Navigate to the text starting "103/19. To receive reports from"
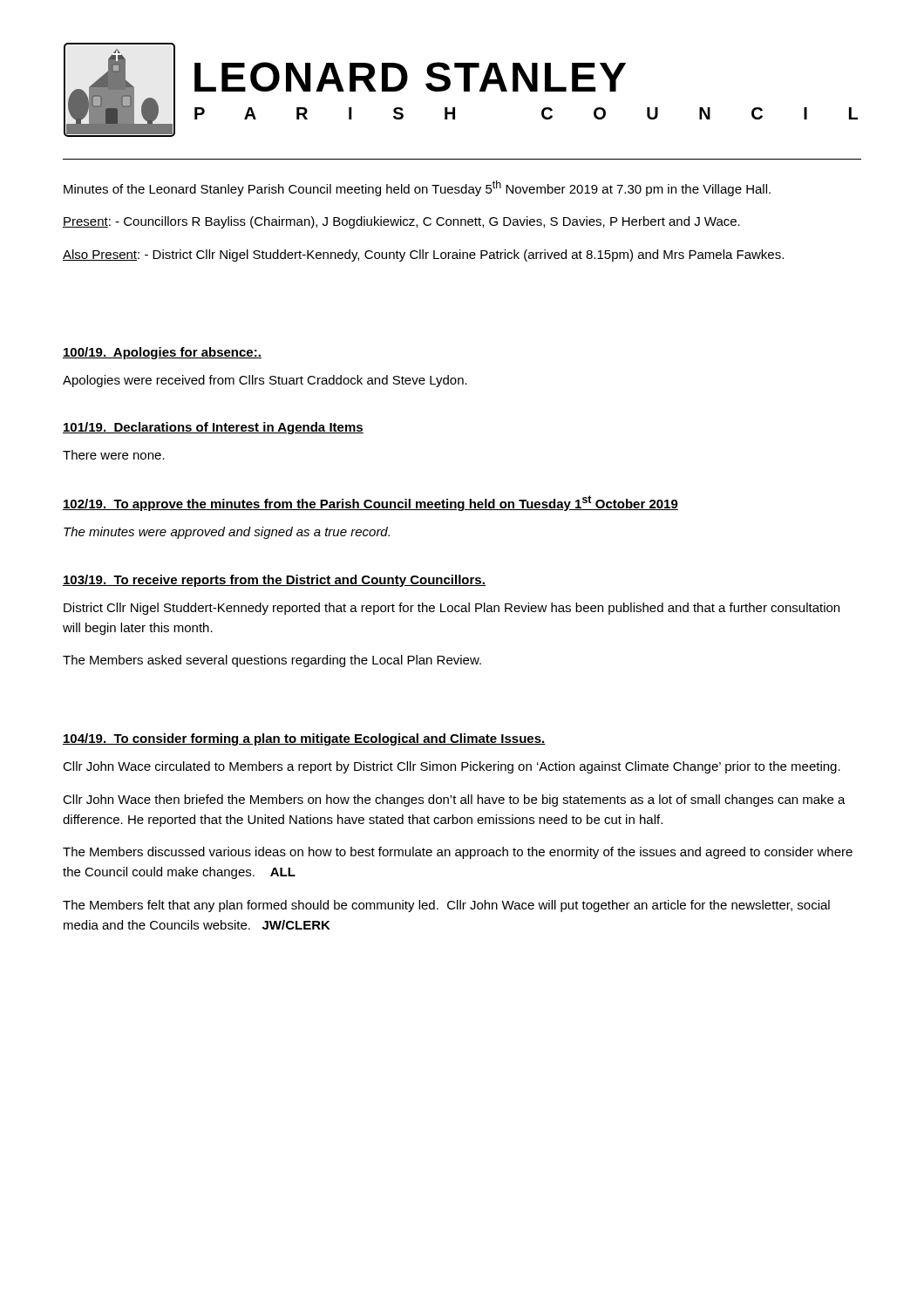 (x=274, y=579)
